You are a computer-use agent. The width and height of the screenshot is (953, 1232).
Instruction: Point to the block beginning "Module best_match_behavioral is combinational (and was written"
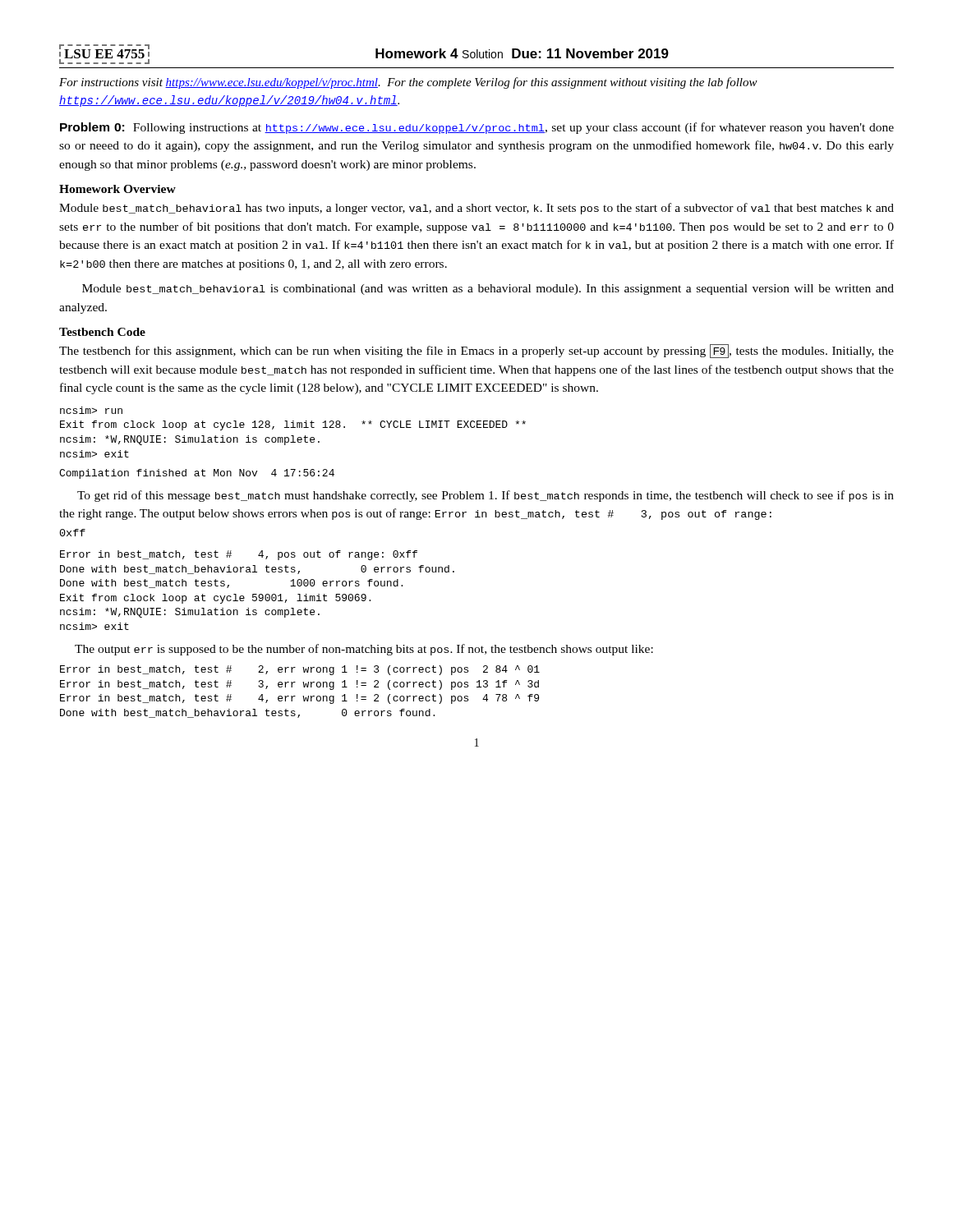(476, 297)
